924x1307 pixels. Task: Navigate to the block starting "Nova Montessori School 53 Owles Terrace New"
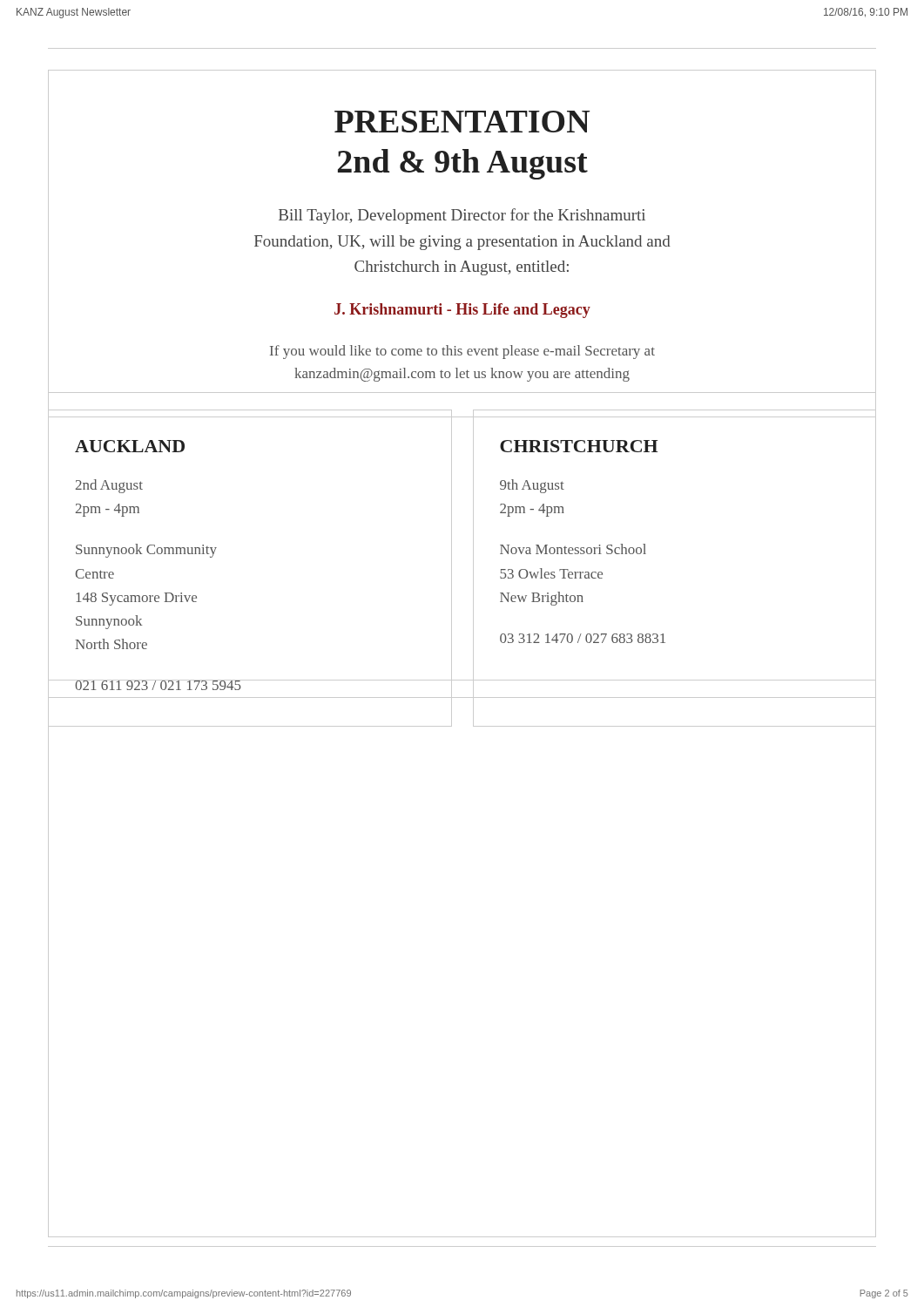[x=573, y=573]
